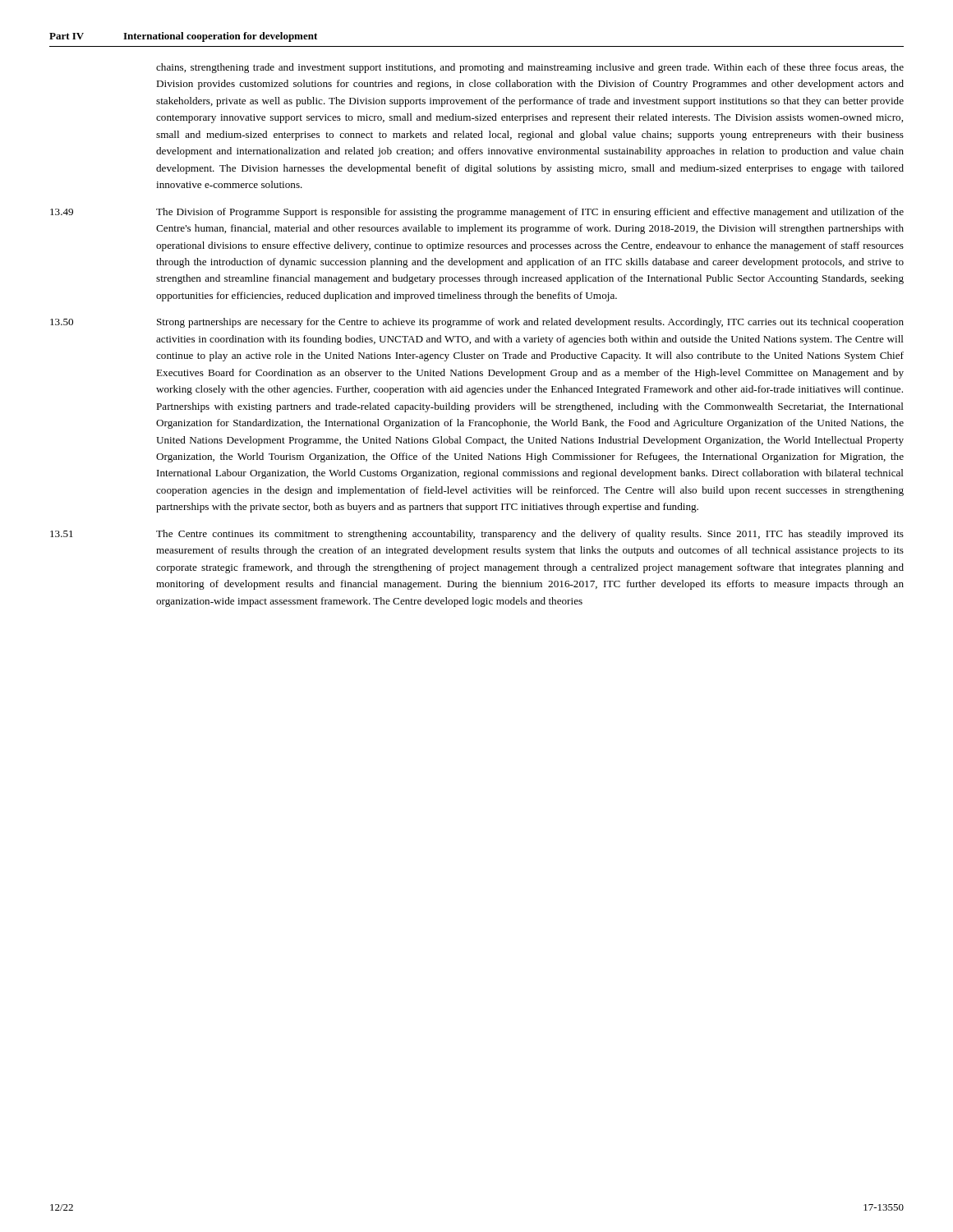Find the text block with the text "chains, strengthening trade and"
This screenshot has height=1232, width=953.
pyautogui.click(x=530, y=126)
